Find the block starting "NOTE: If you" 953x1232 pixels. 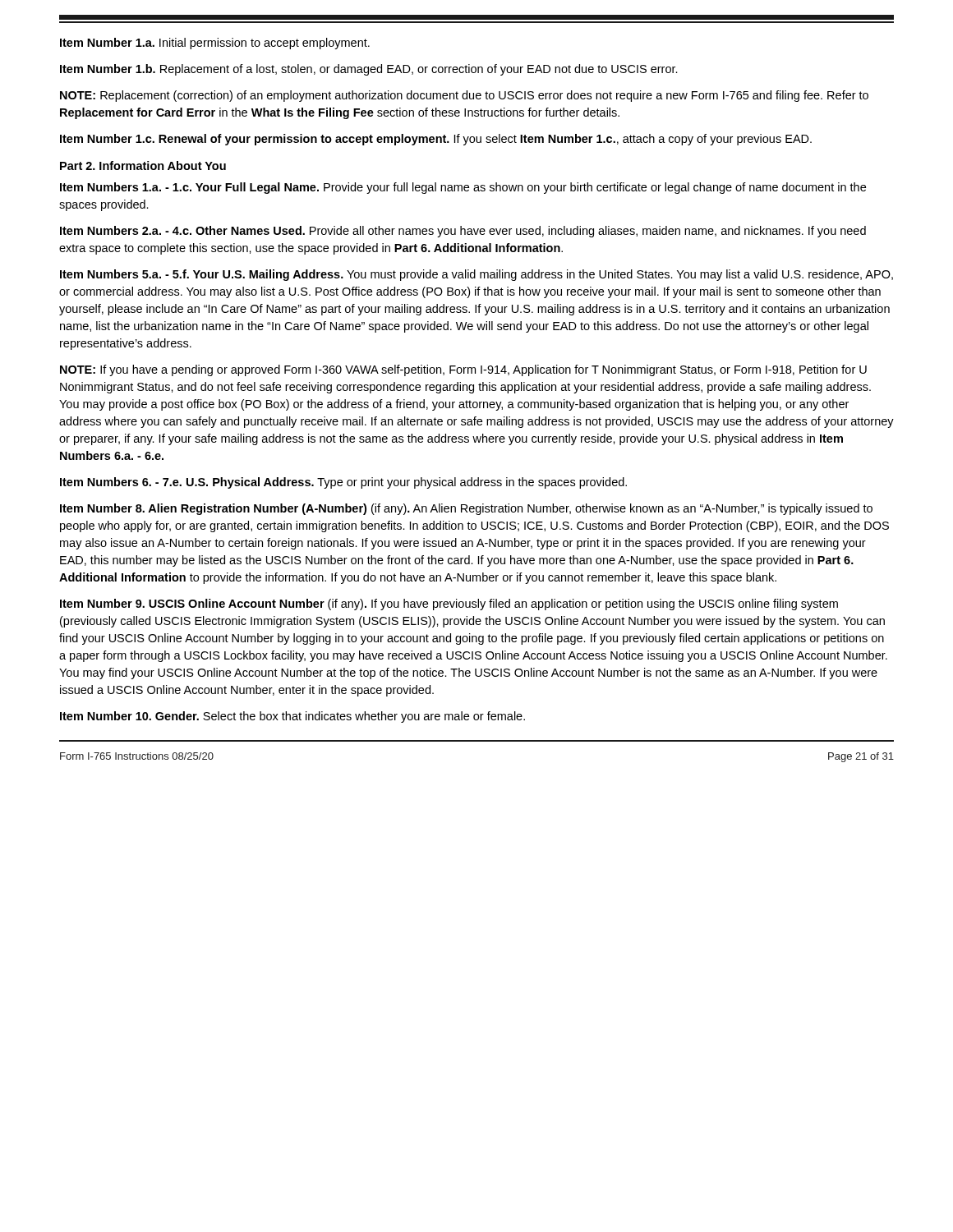pos(476,413)
